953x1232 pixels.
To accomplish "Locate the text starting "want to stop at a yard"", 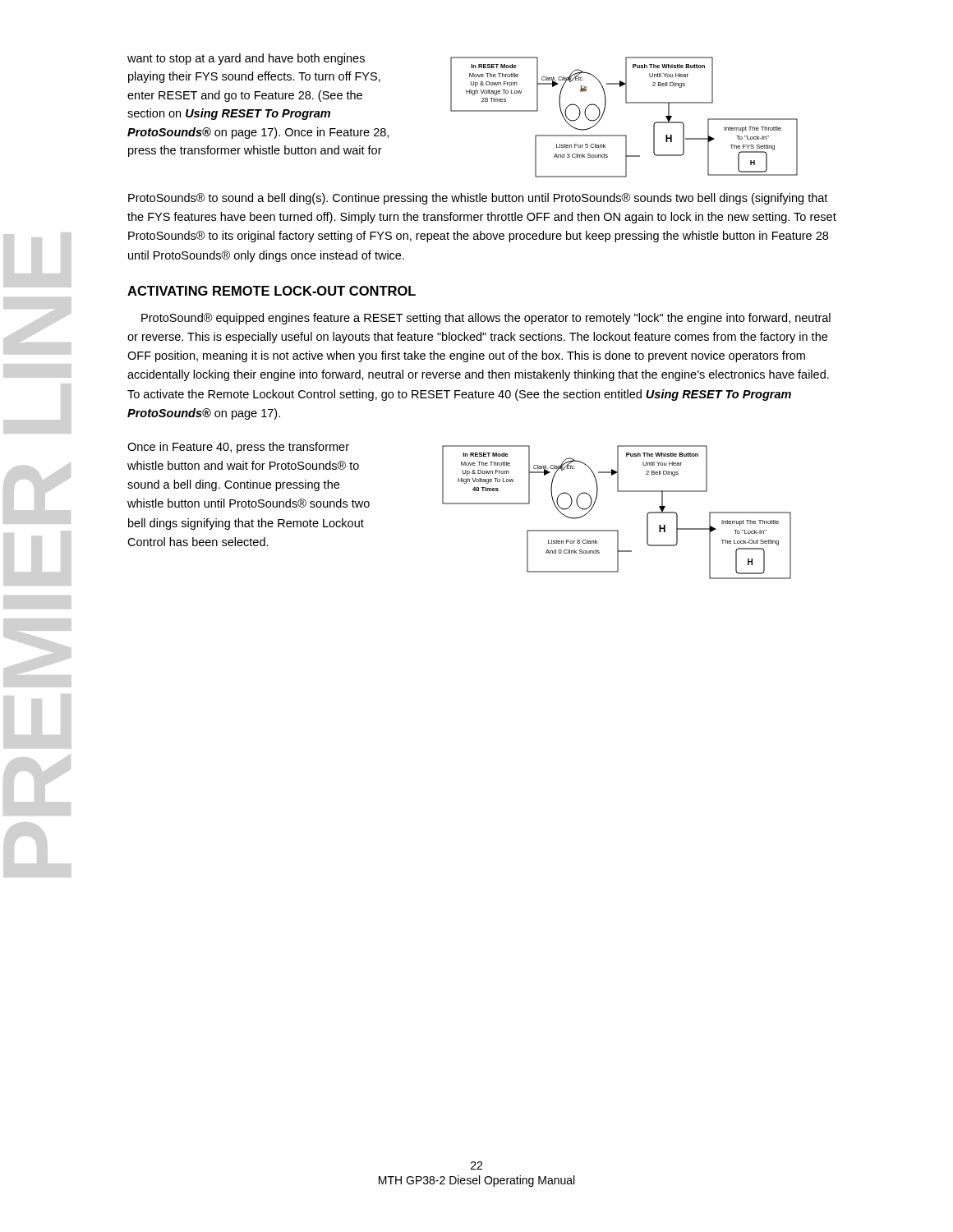I will click(259, 104).
